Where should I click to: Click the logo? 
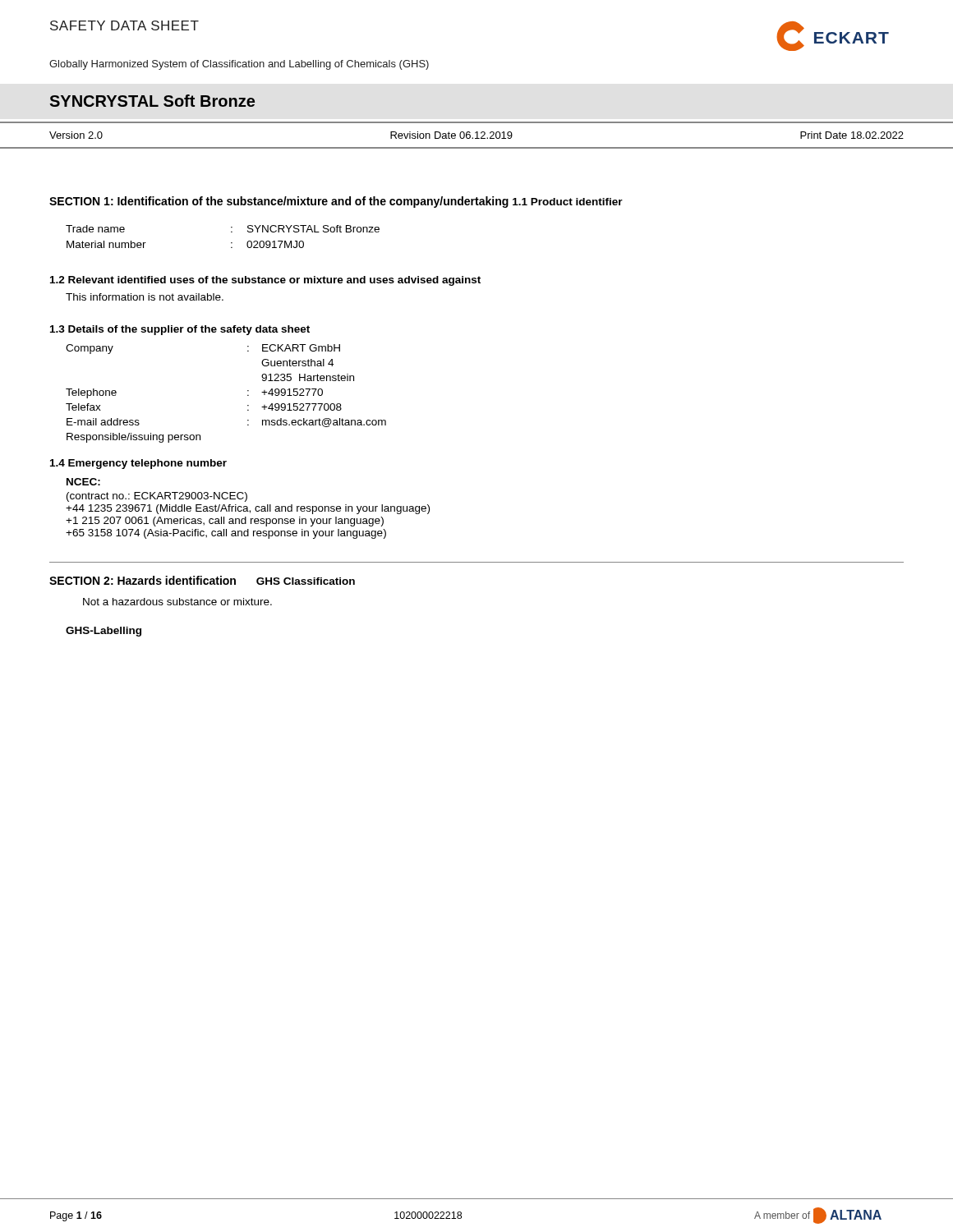pyautogui.click(x=838, y=35)
